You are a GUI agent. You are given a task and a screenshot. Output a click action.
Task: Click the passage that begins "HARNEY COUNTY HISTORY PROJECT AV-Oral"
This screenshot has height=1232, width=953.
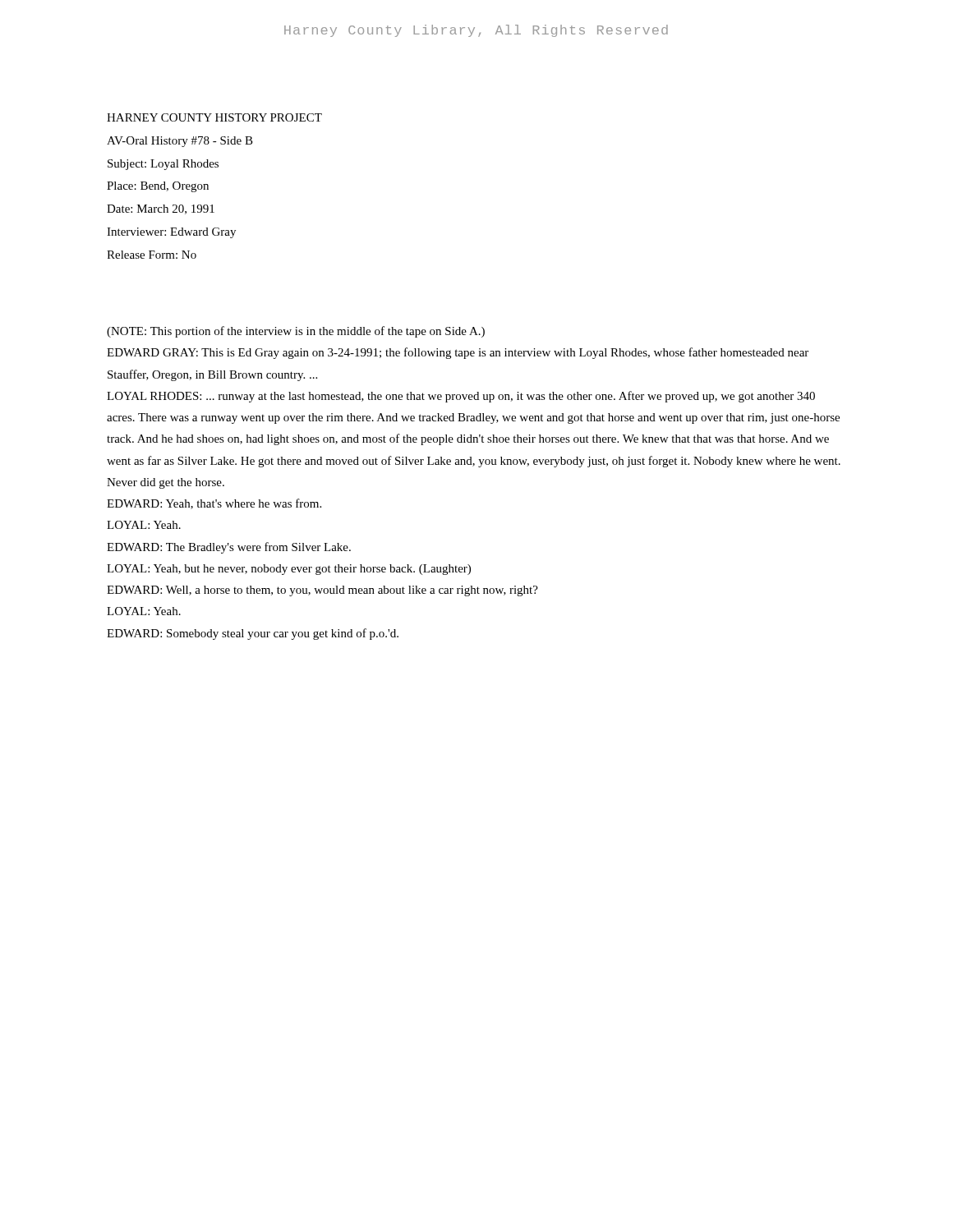coord(214,186)
